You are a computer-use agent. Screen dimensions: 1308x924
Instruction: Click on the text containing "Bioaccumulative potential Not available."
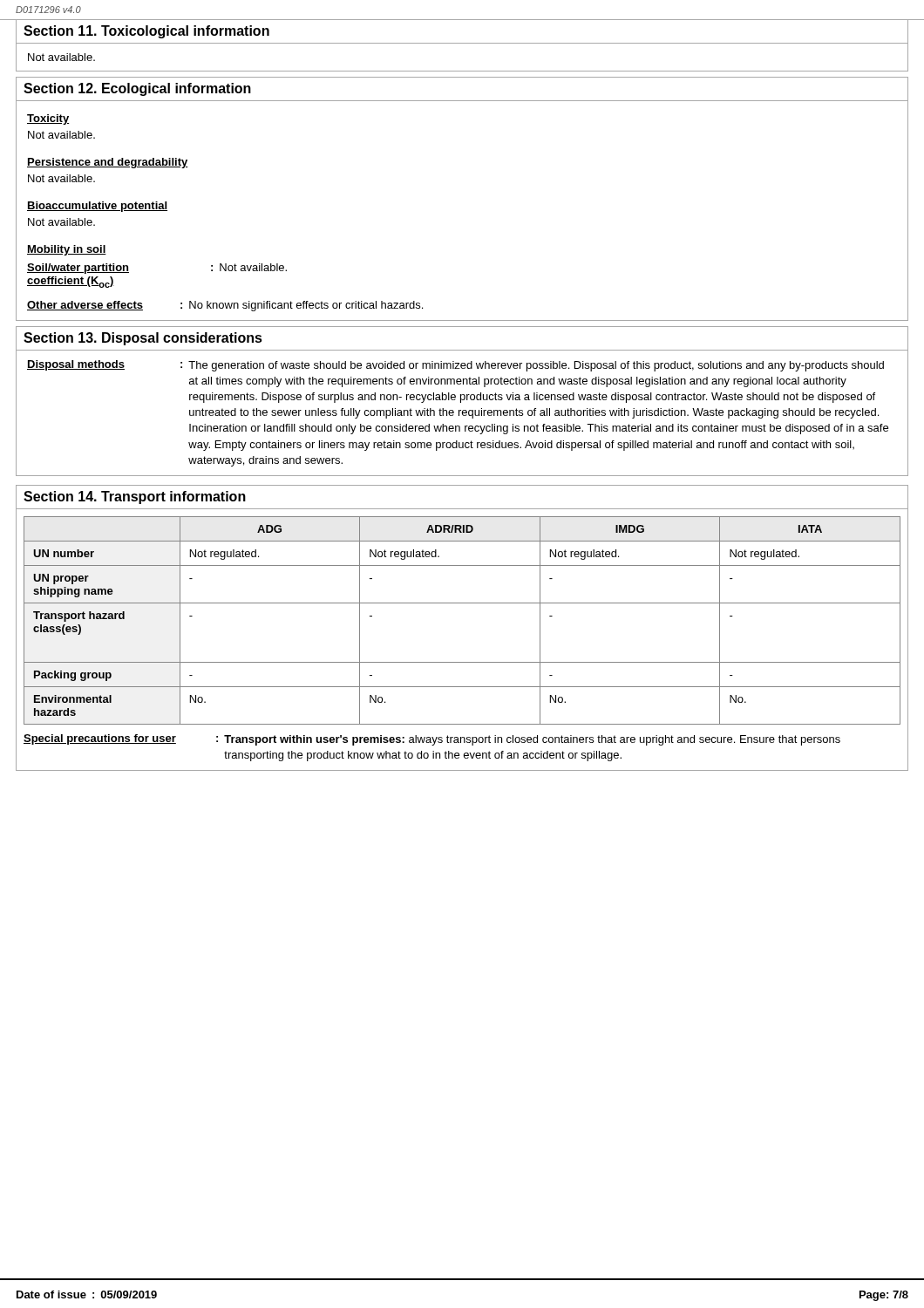97,207
